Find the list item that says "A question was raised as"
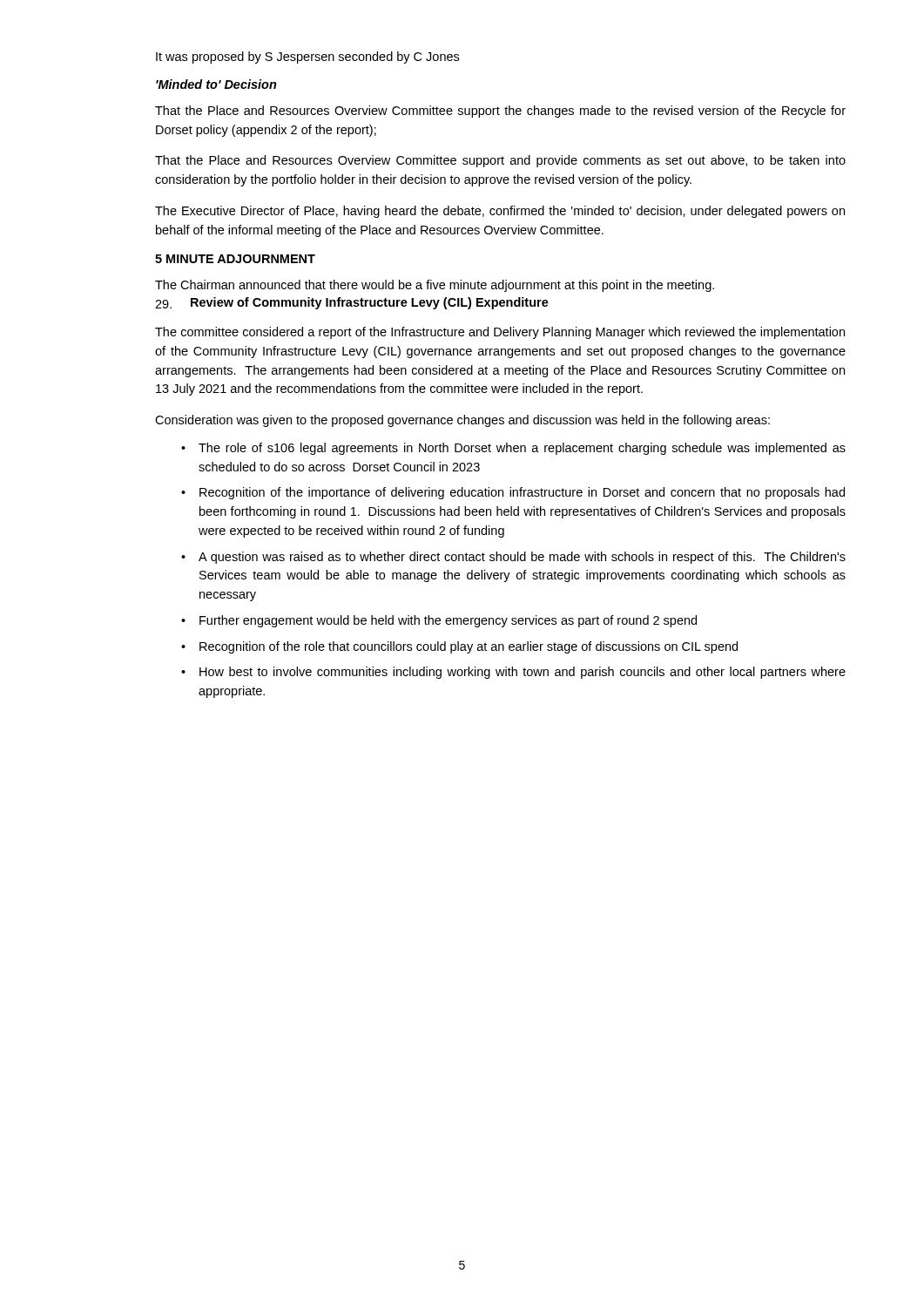 coord(522,575)
